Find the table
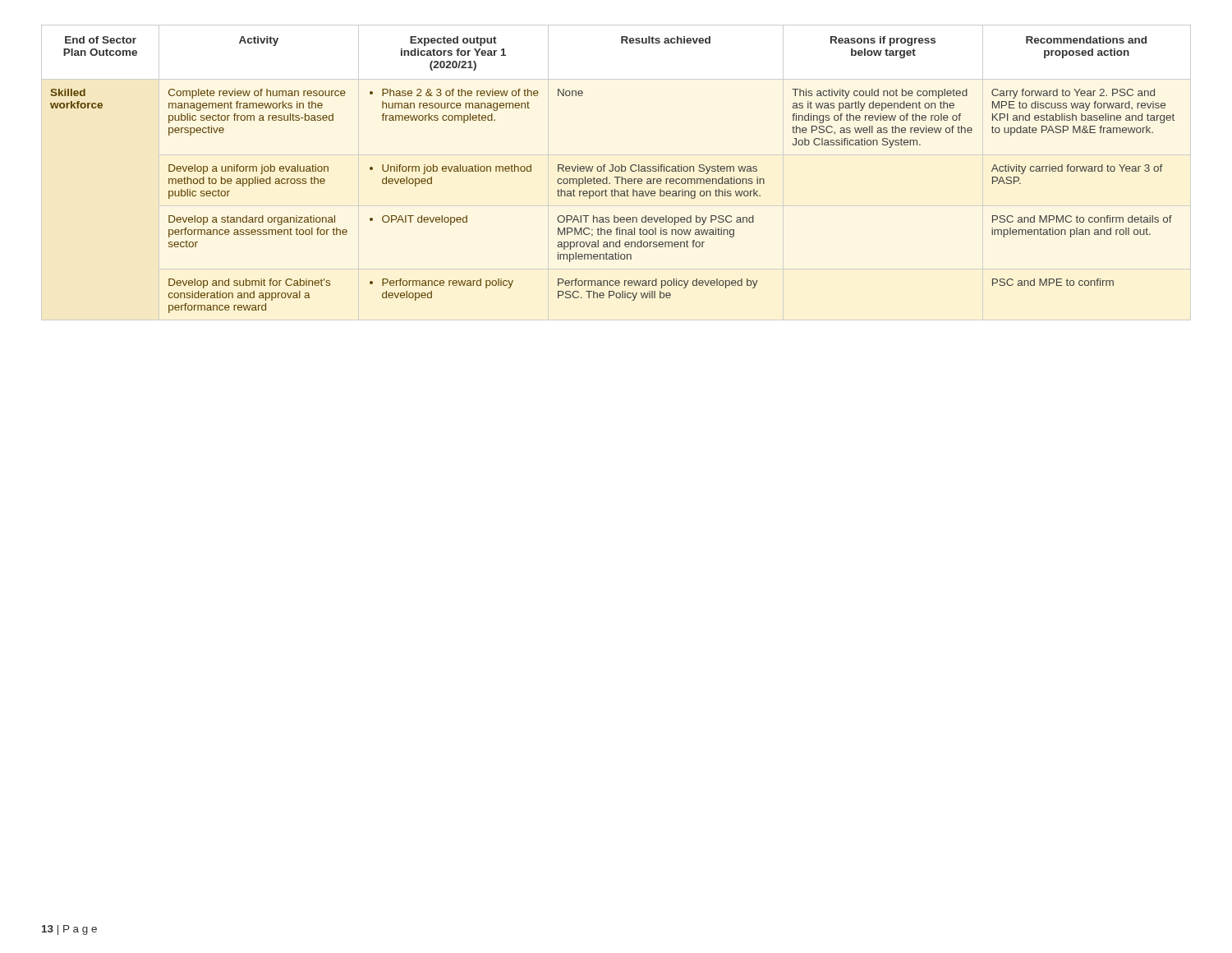The image size is (1232, 953). pos(616,173)
